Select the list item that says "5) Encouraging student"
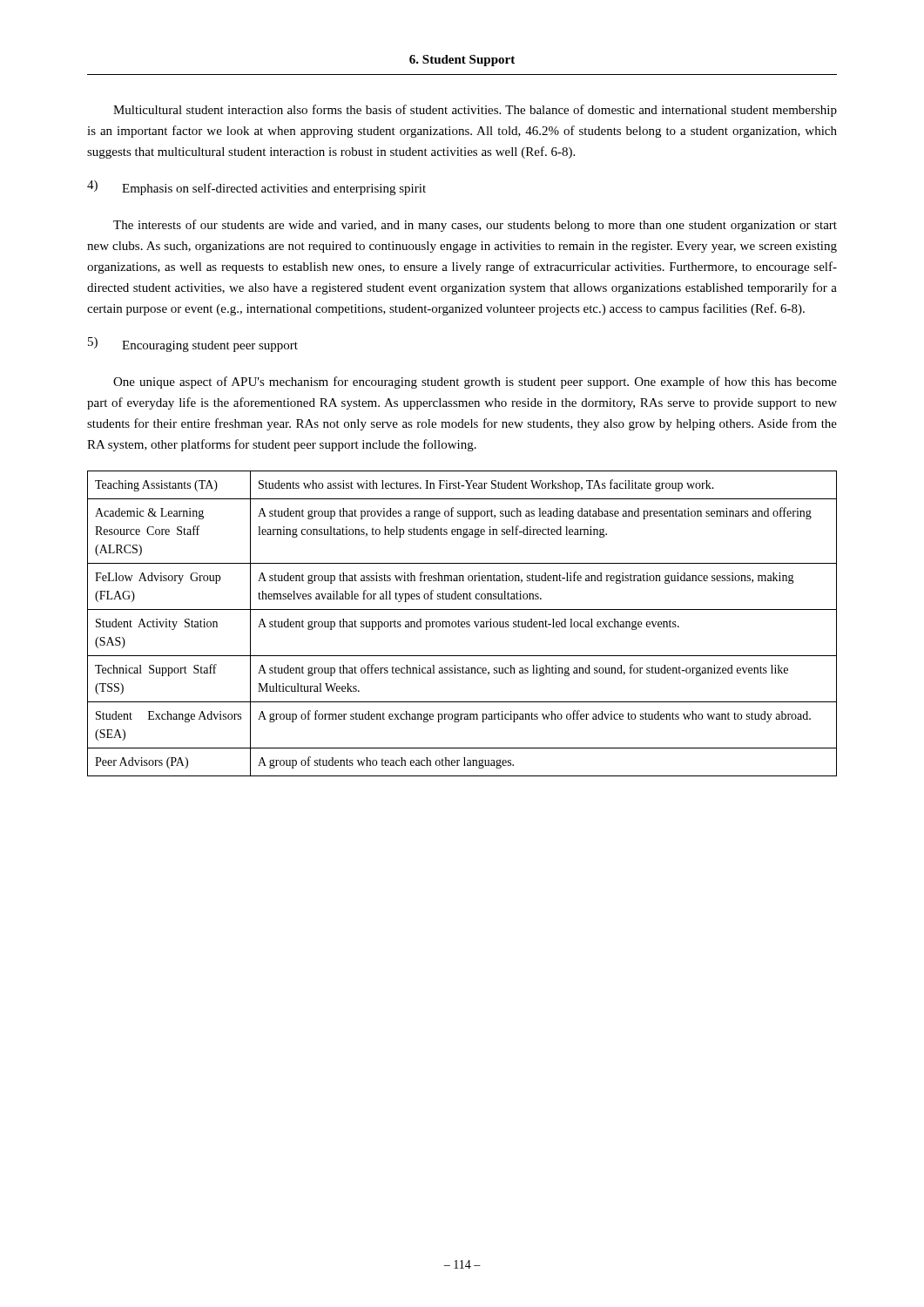Screen dimensions: 1307x924 (x=193, y=345)
